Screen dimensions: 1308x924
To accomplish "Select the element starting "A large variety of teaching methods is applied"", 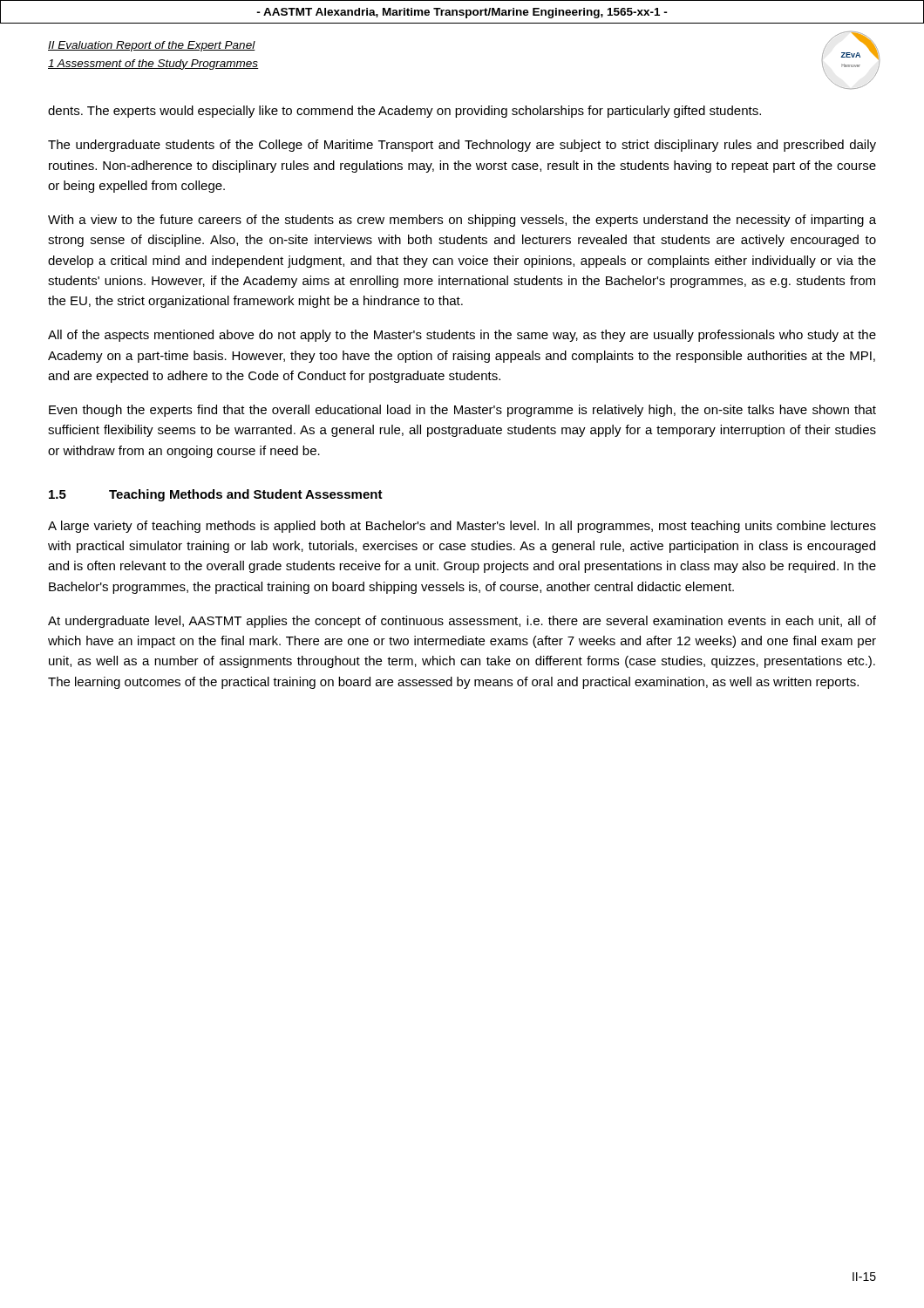I will tap(462, 556).
